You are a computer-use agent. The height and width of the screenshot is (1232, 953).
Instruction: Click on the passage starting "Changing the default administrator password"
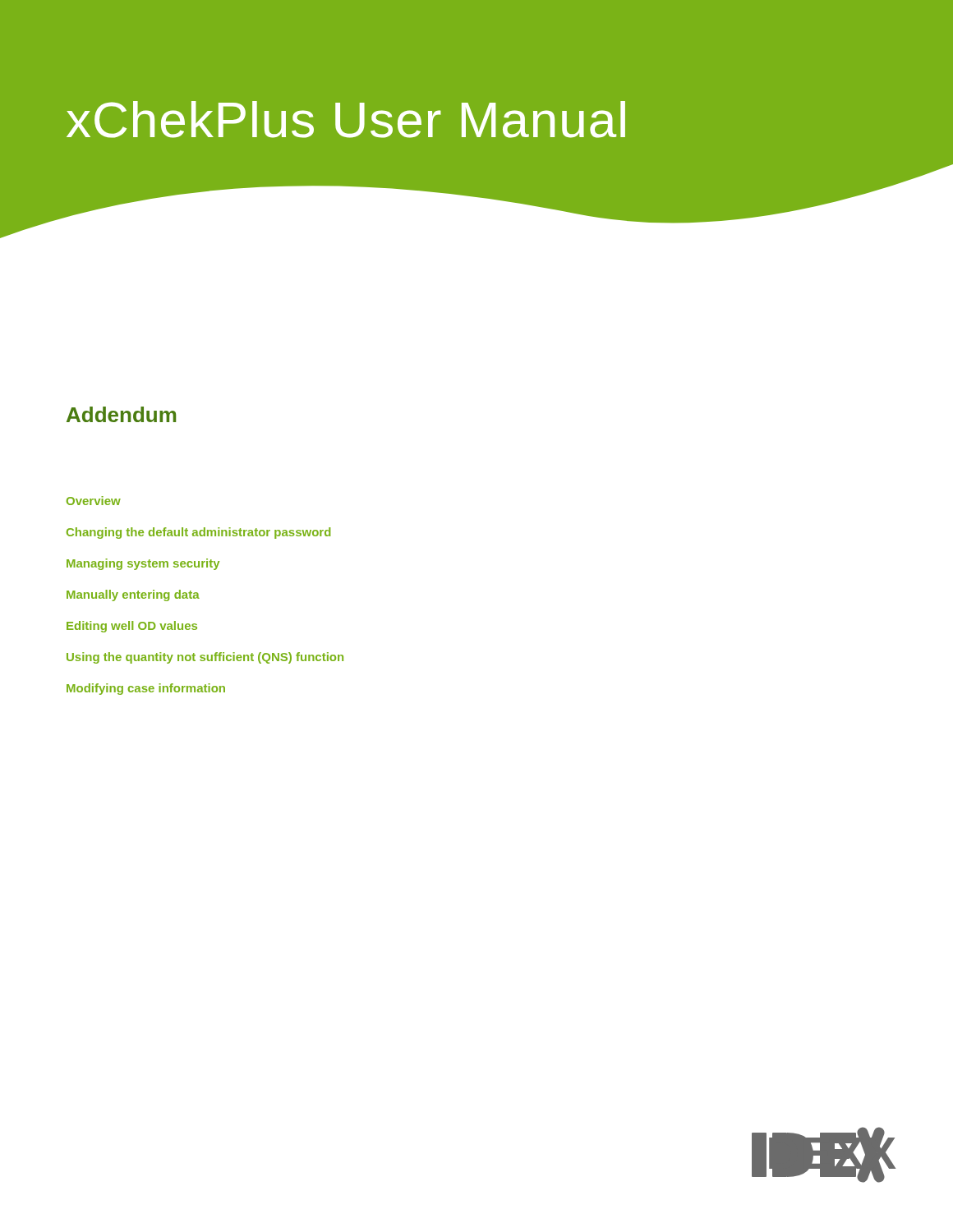[199, 532]
